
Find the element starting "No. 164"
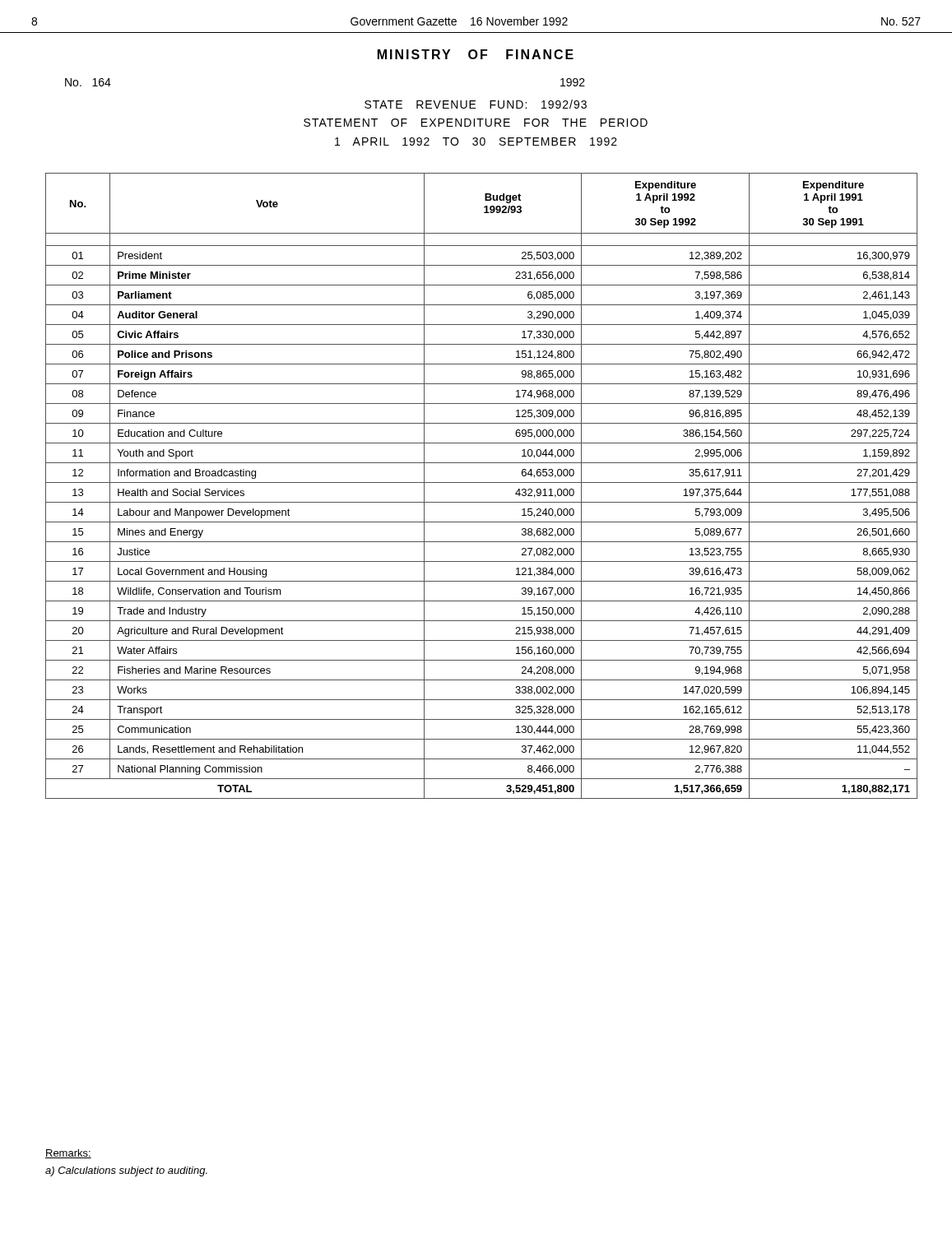pos(88,82)
